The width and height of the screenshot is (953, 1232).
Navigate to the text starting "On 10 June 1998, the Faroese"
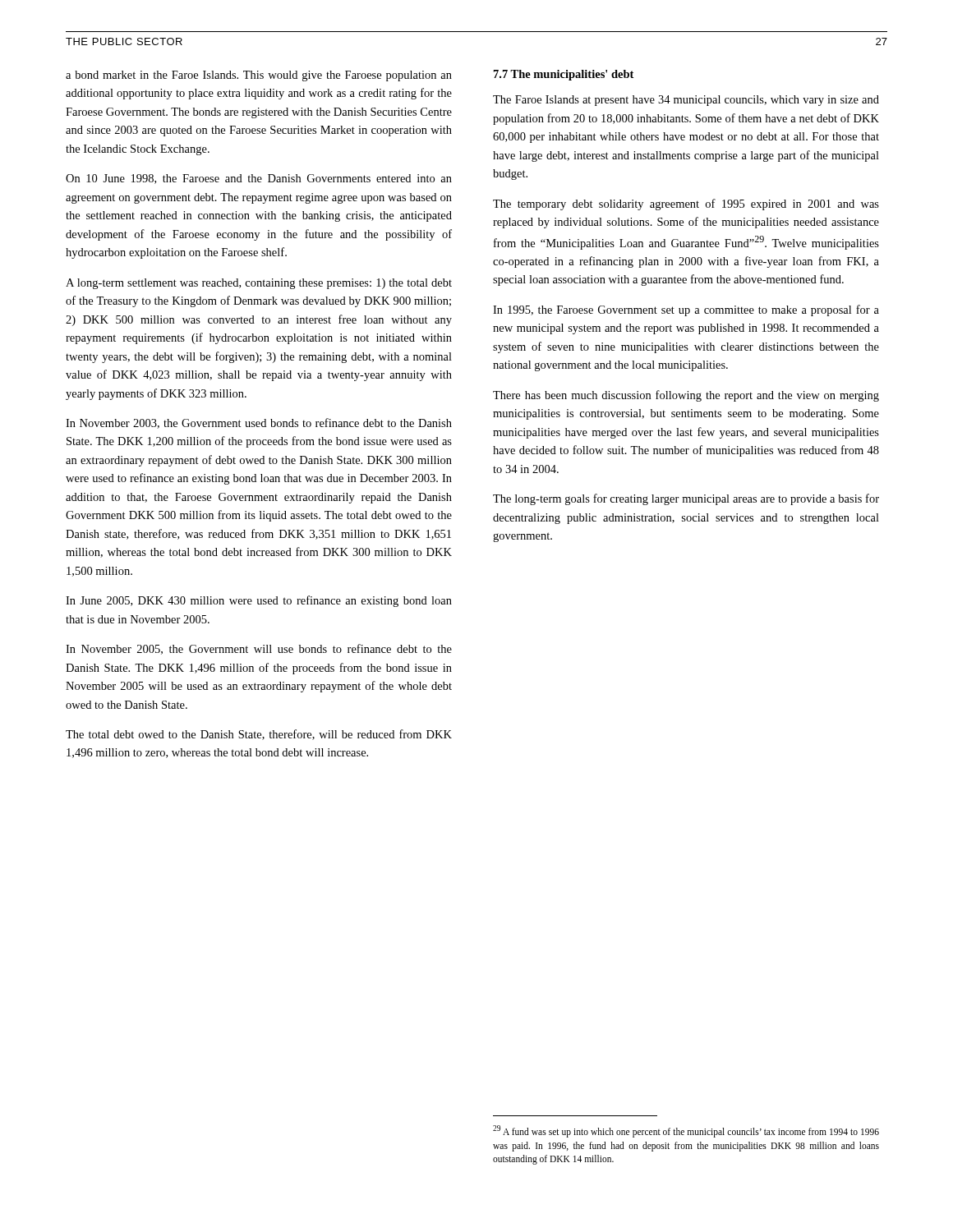click(259, 215)
